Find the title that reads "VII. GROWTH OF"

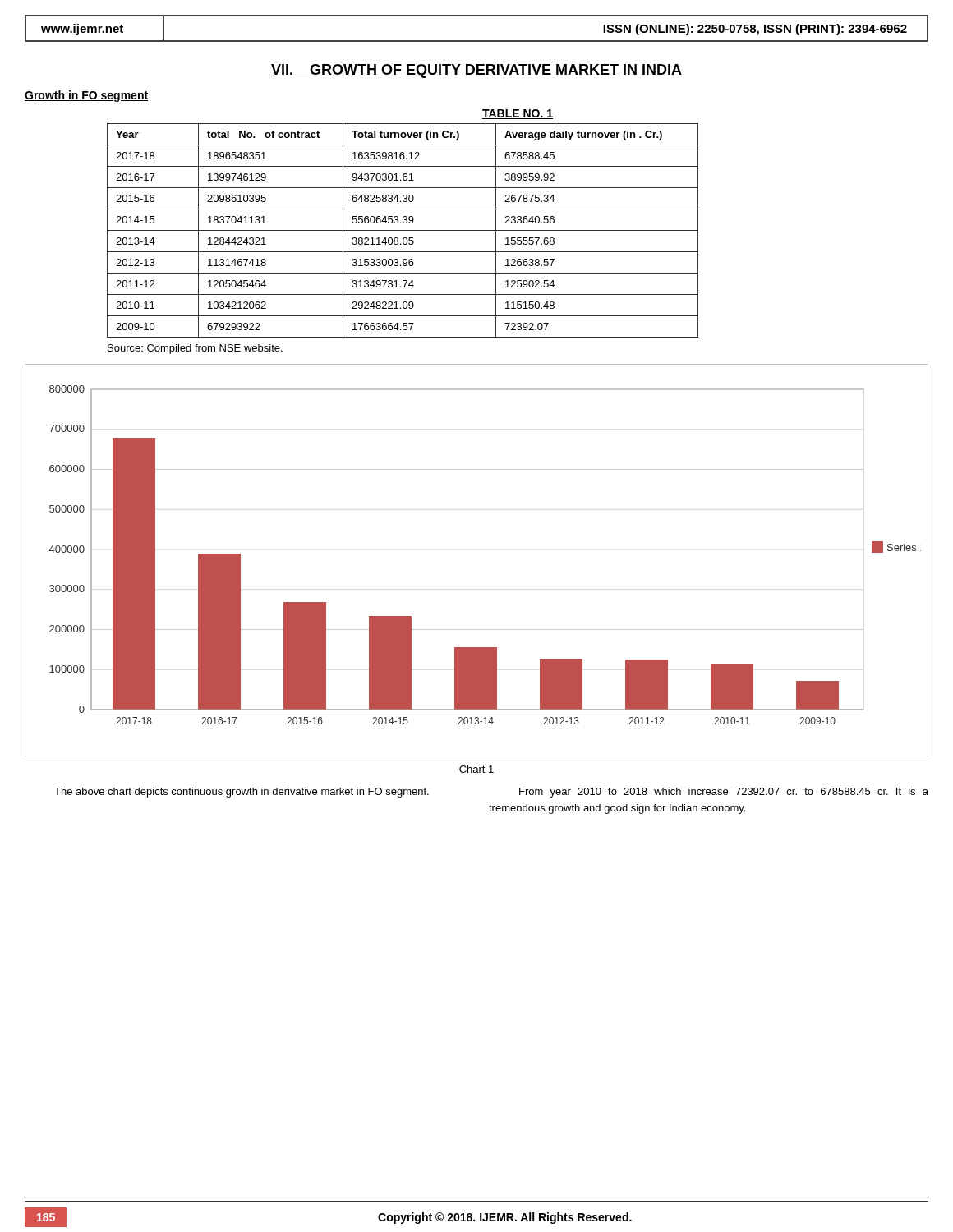pos(476,70)
